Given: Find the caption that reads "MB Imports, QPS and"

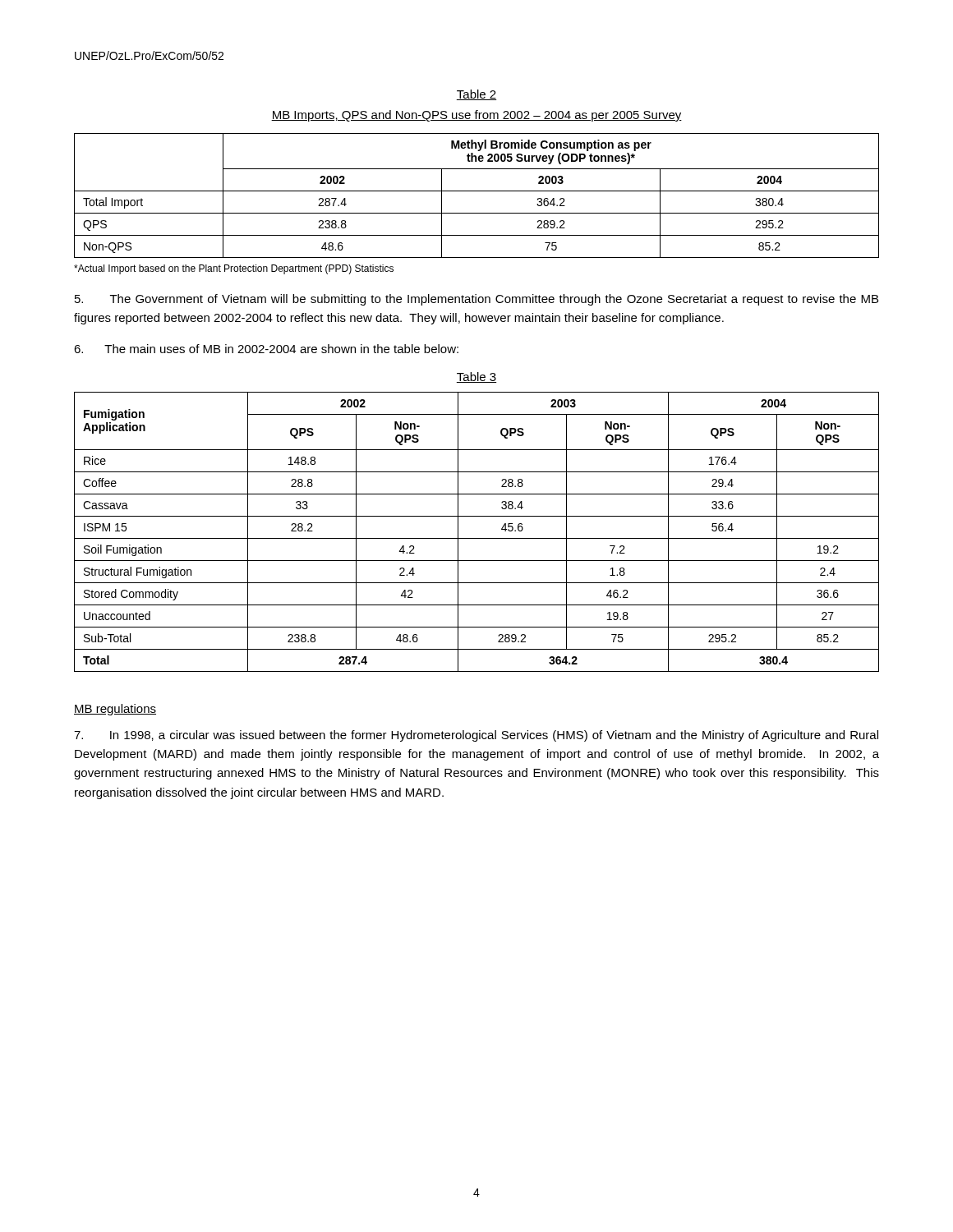Looking at the screenshot, I should 476,115.
